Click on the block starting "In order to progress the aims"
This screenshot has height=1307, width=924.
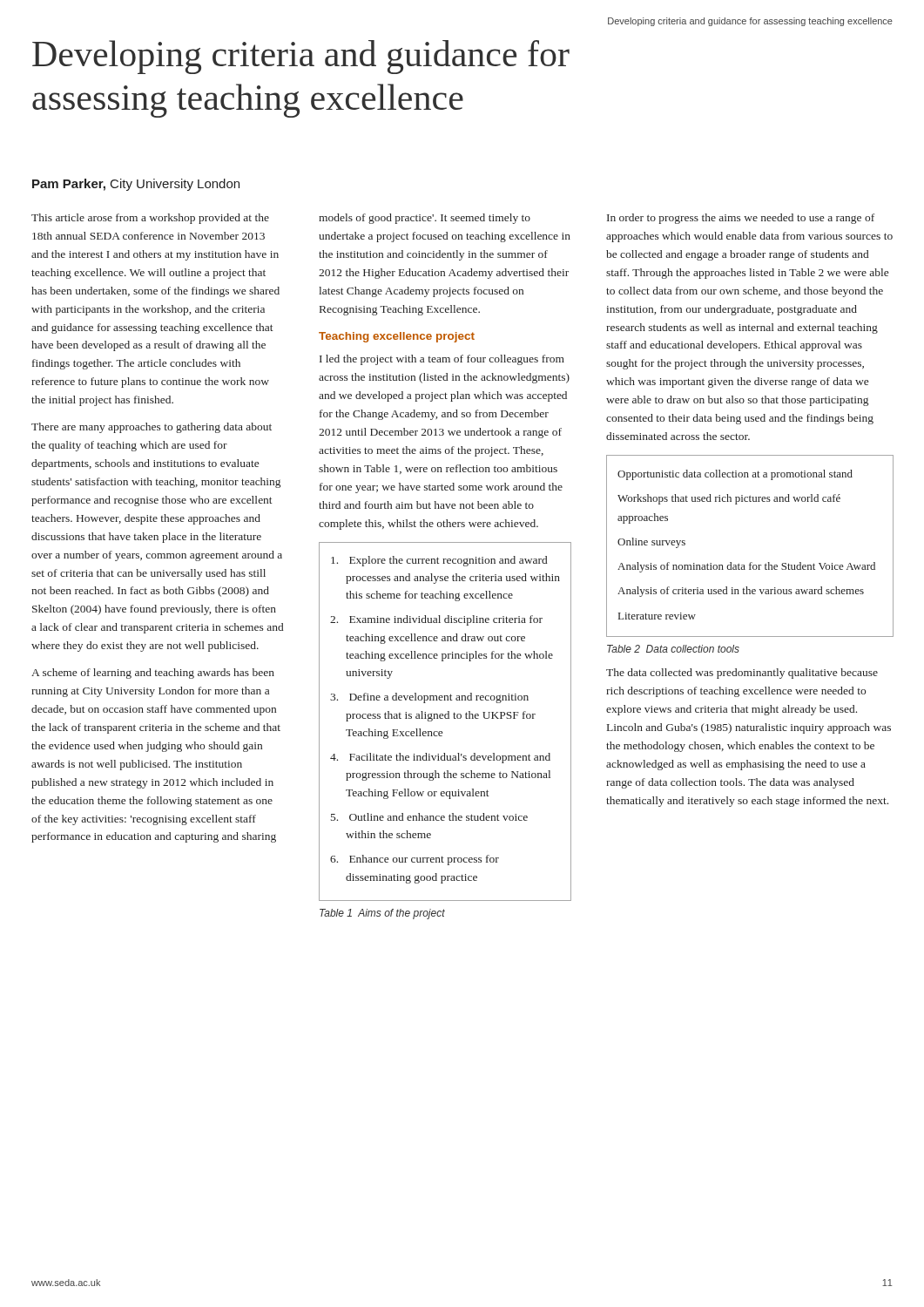[750, 328]
